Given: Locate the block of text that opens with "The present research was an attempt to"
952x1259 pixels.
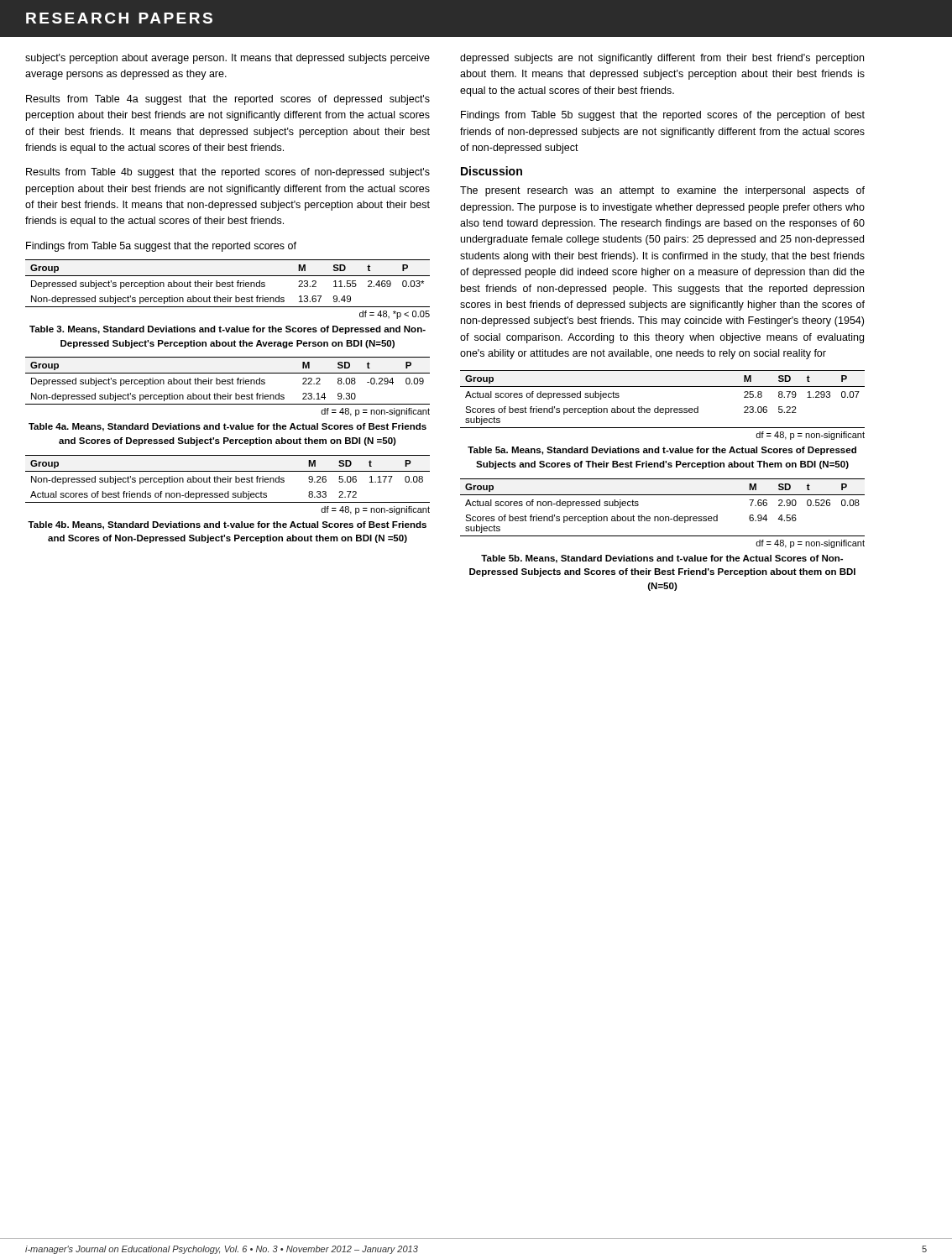Looking at the screenshot, I should click(x=662, y=272).
